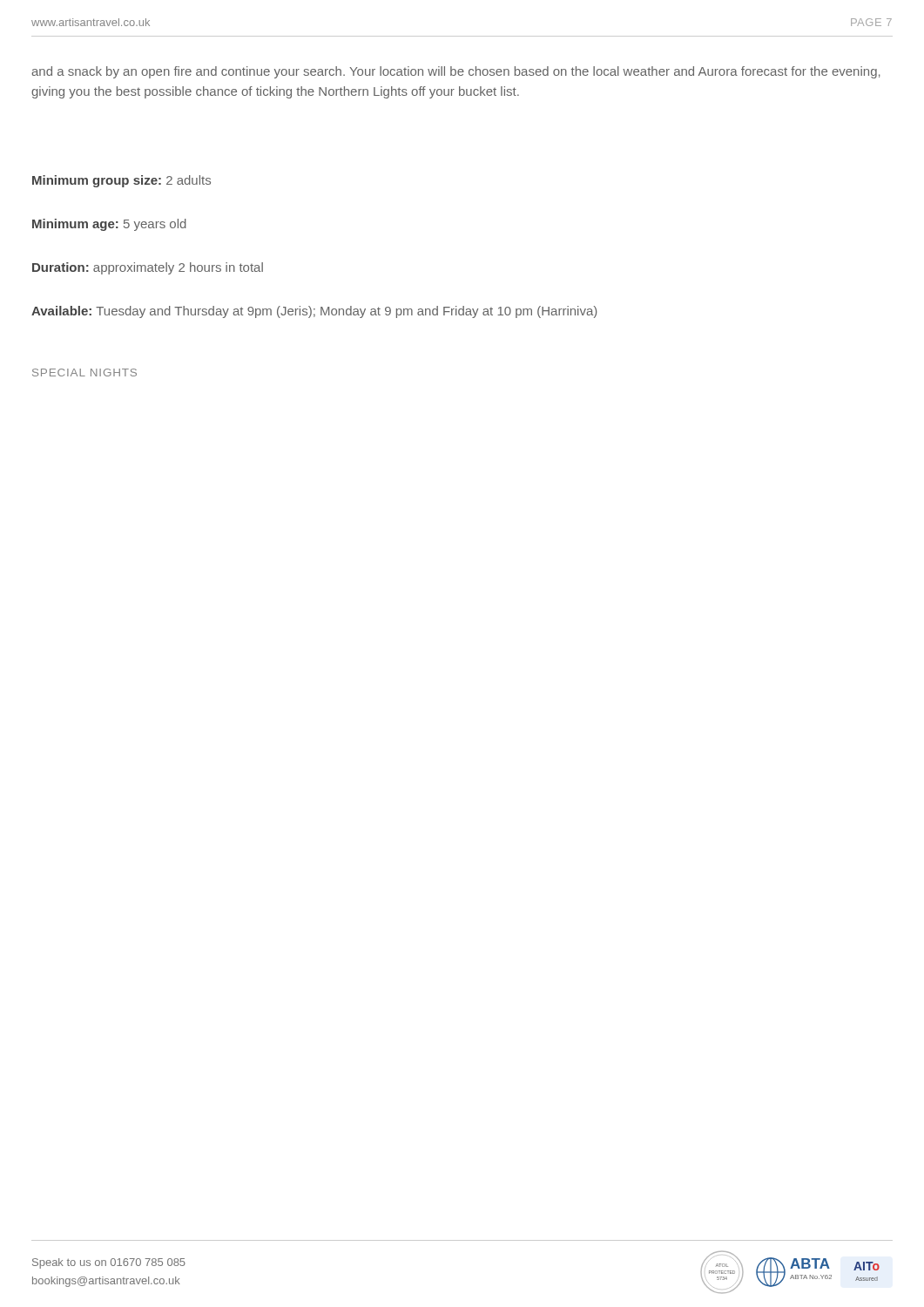Screen dimensions: 1307x924
Task: Find "Duration: approximately 2 hours in total" on this page
Action: pos(148,267)
